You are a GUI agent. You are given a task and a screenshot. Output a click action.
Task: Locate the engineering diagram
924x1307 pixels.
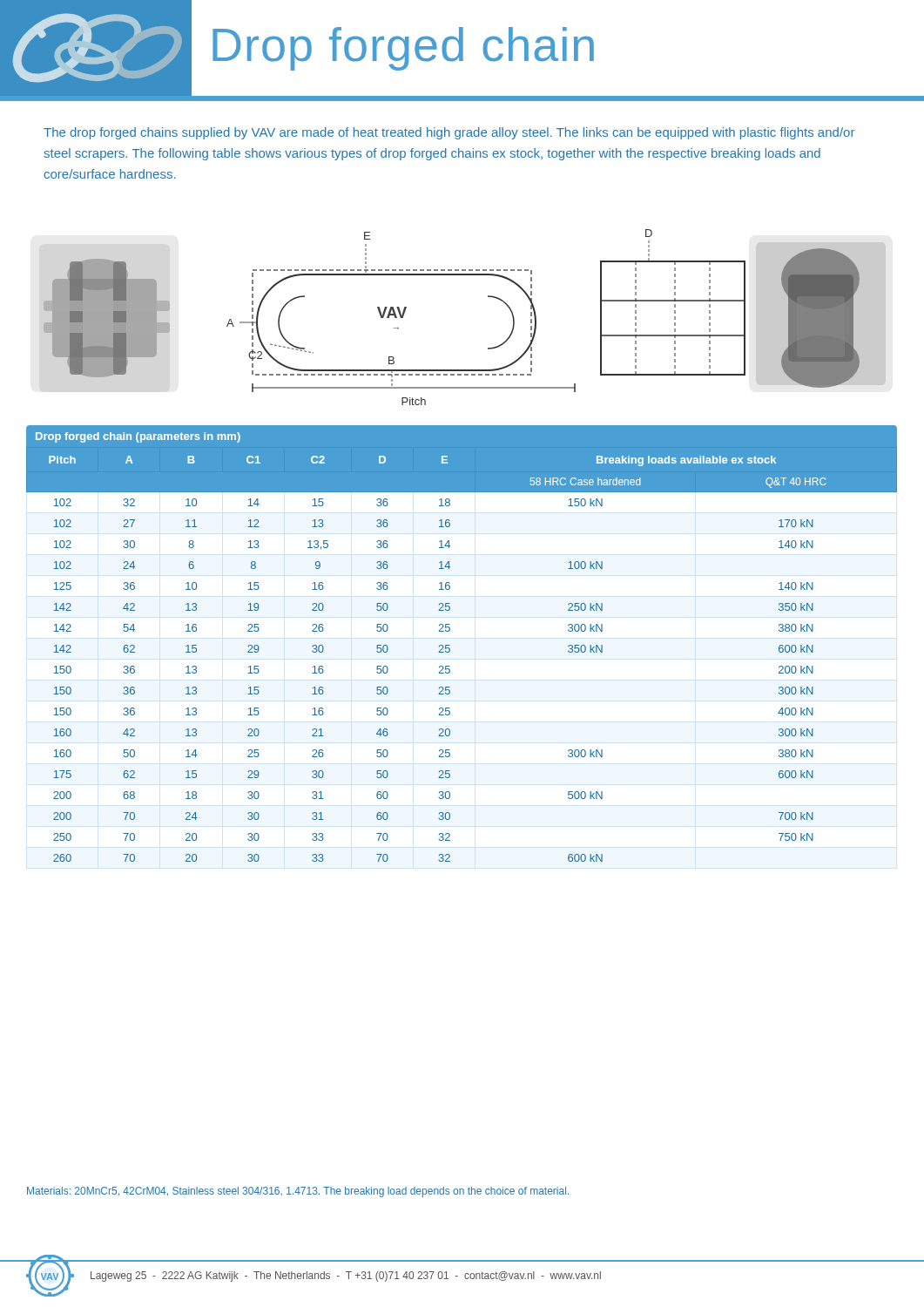462,316
